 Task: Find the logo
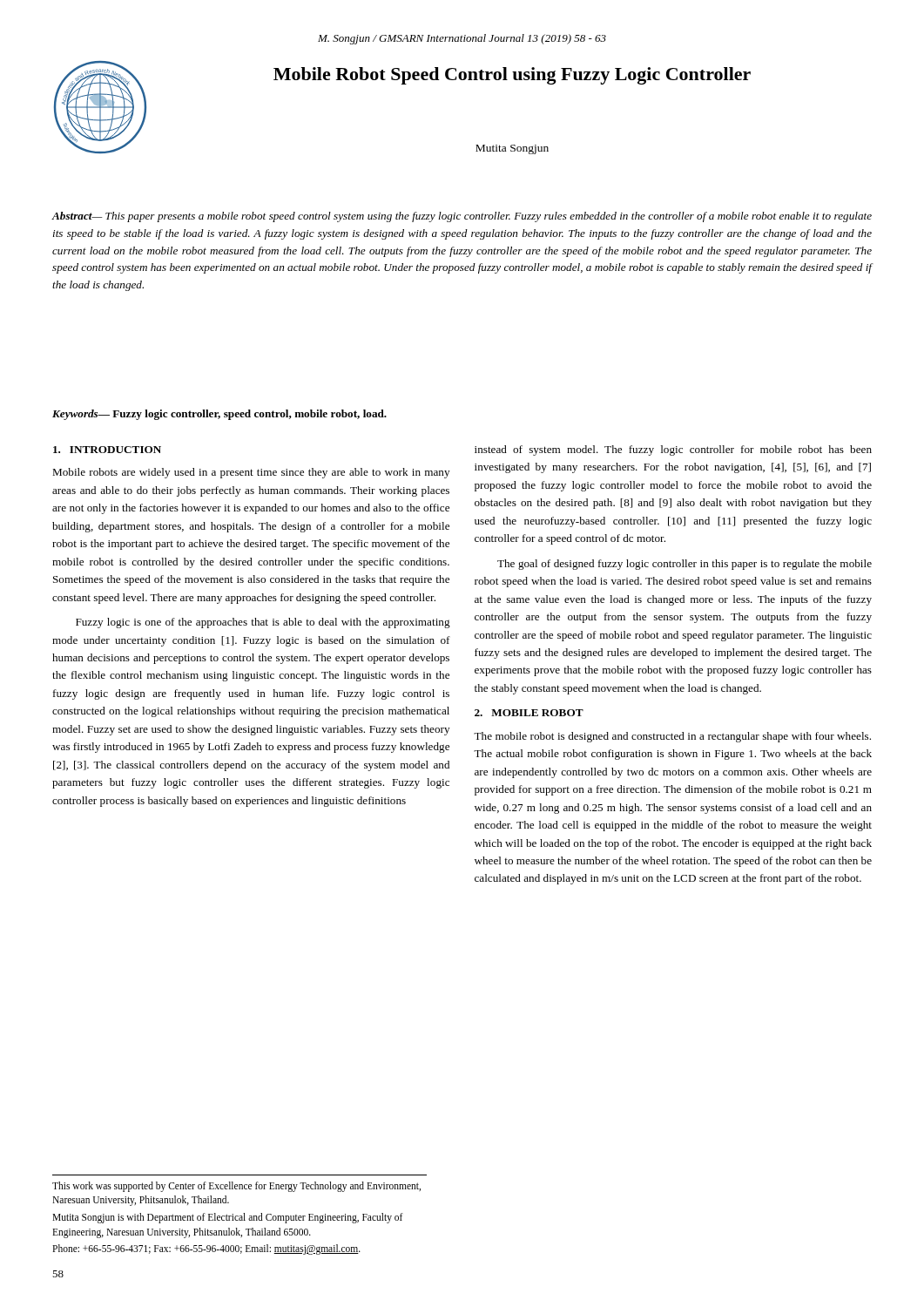[100, 107]
